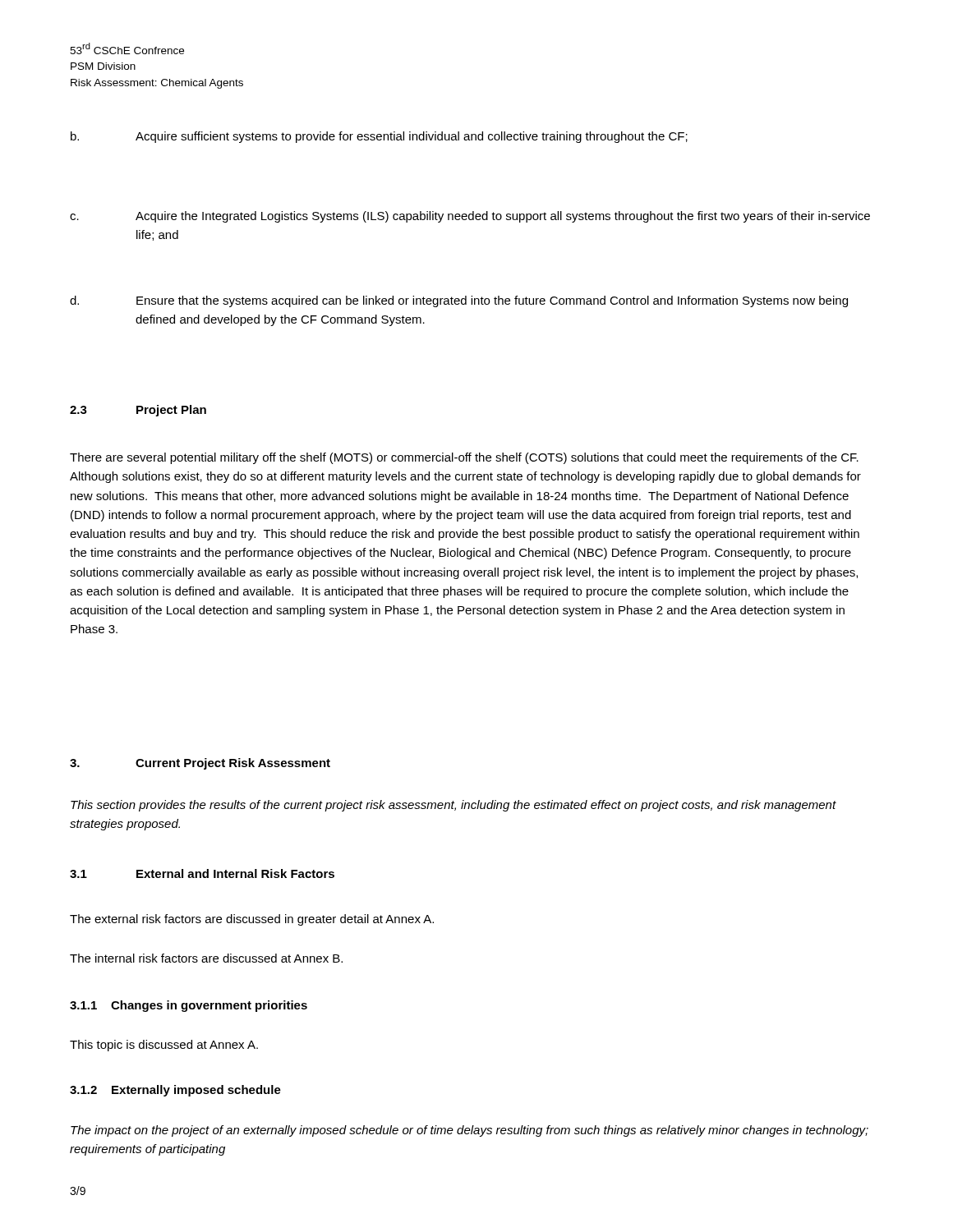Where is the passage that starts "This topic is"?
Screen dimensions: 1232x953
coord(164,1044)
